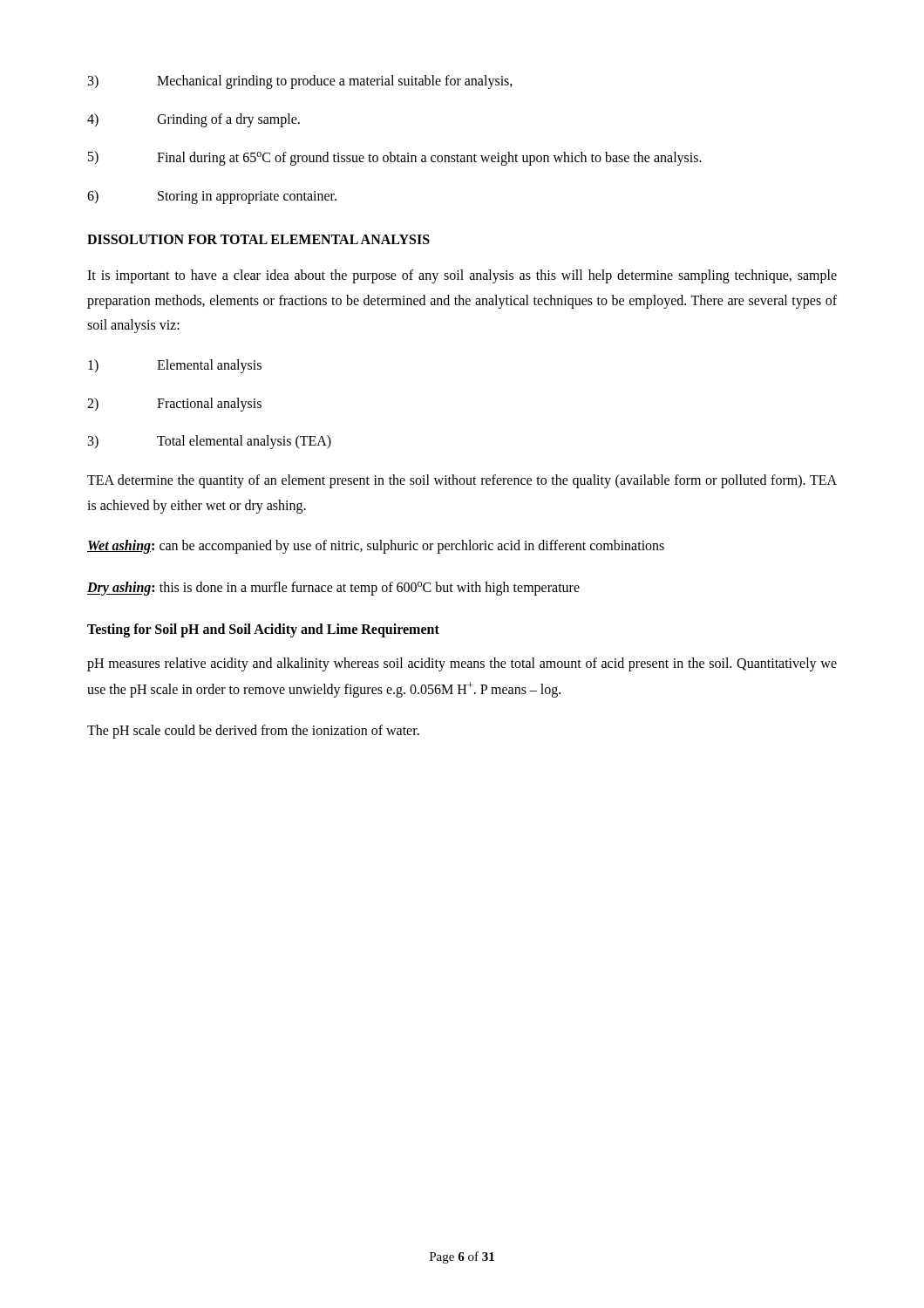Click the passage that begins "Dry ashing: this is done in a"

click(333, 586)
